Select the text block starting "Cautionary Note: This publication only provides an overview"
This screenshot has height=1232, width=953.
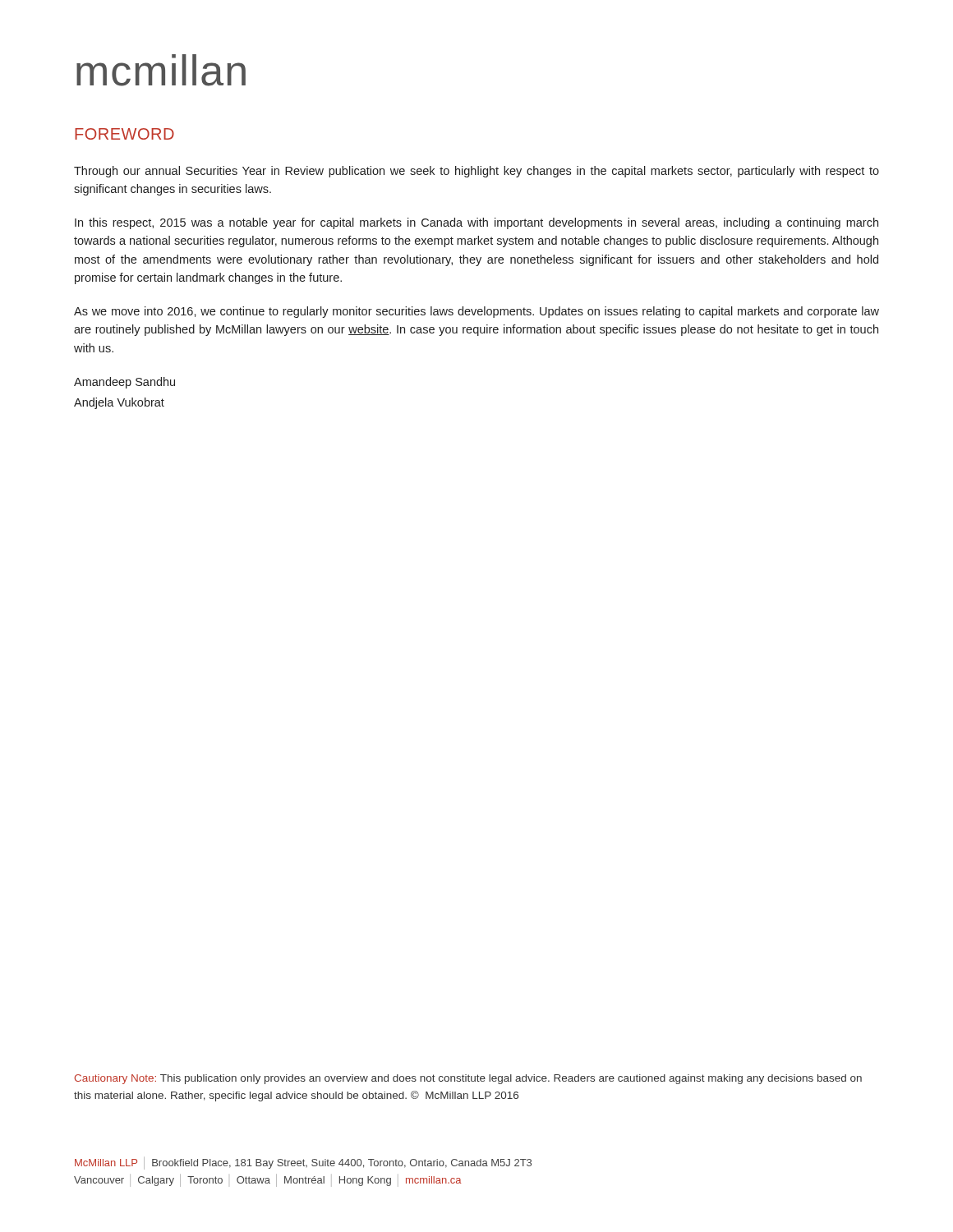pyautogui.click(x=468, y=1087)
